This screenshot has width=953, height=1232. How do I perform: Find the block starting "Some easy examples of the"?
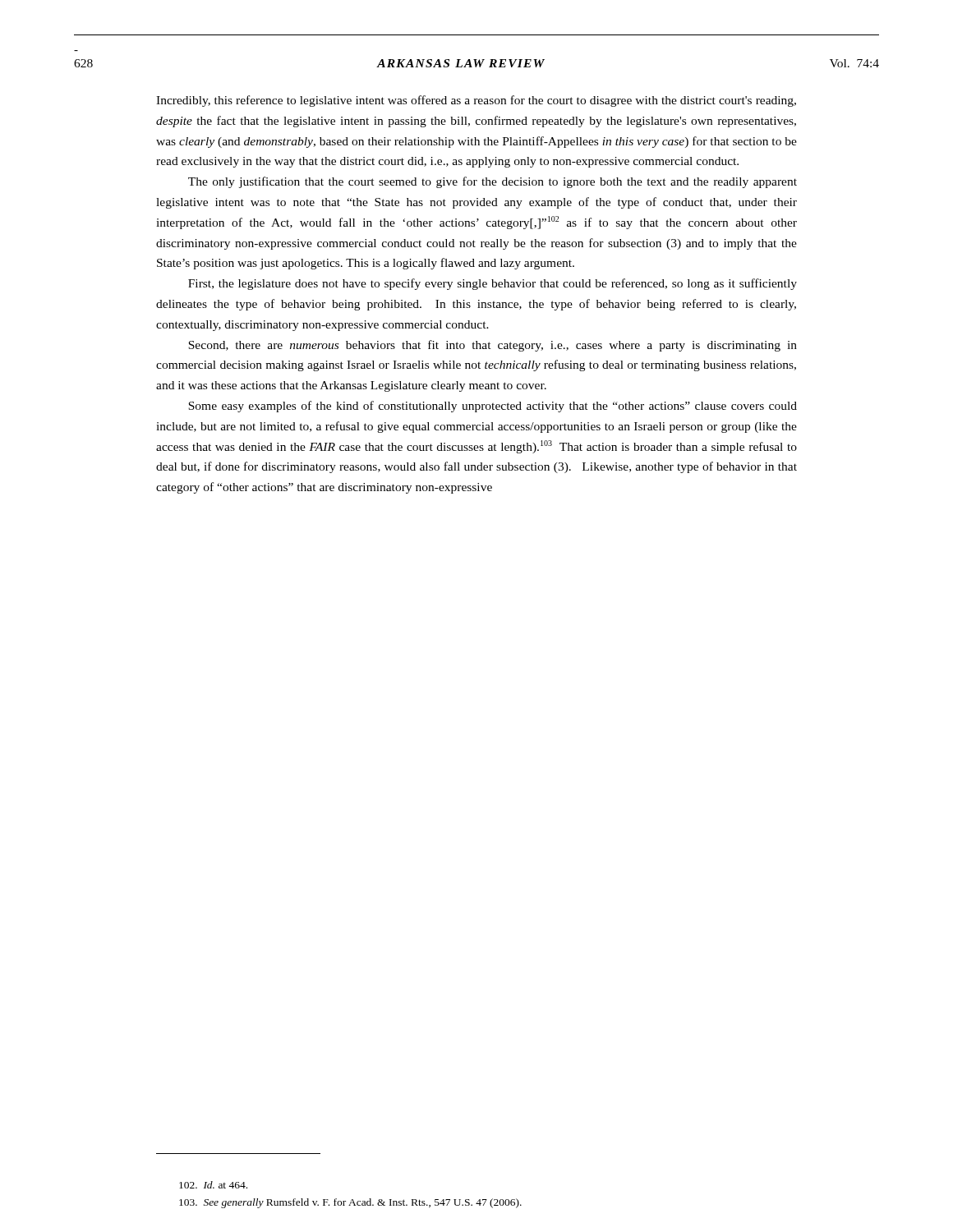476,447
